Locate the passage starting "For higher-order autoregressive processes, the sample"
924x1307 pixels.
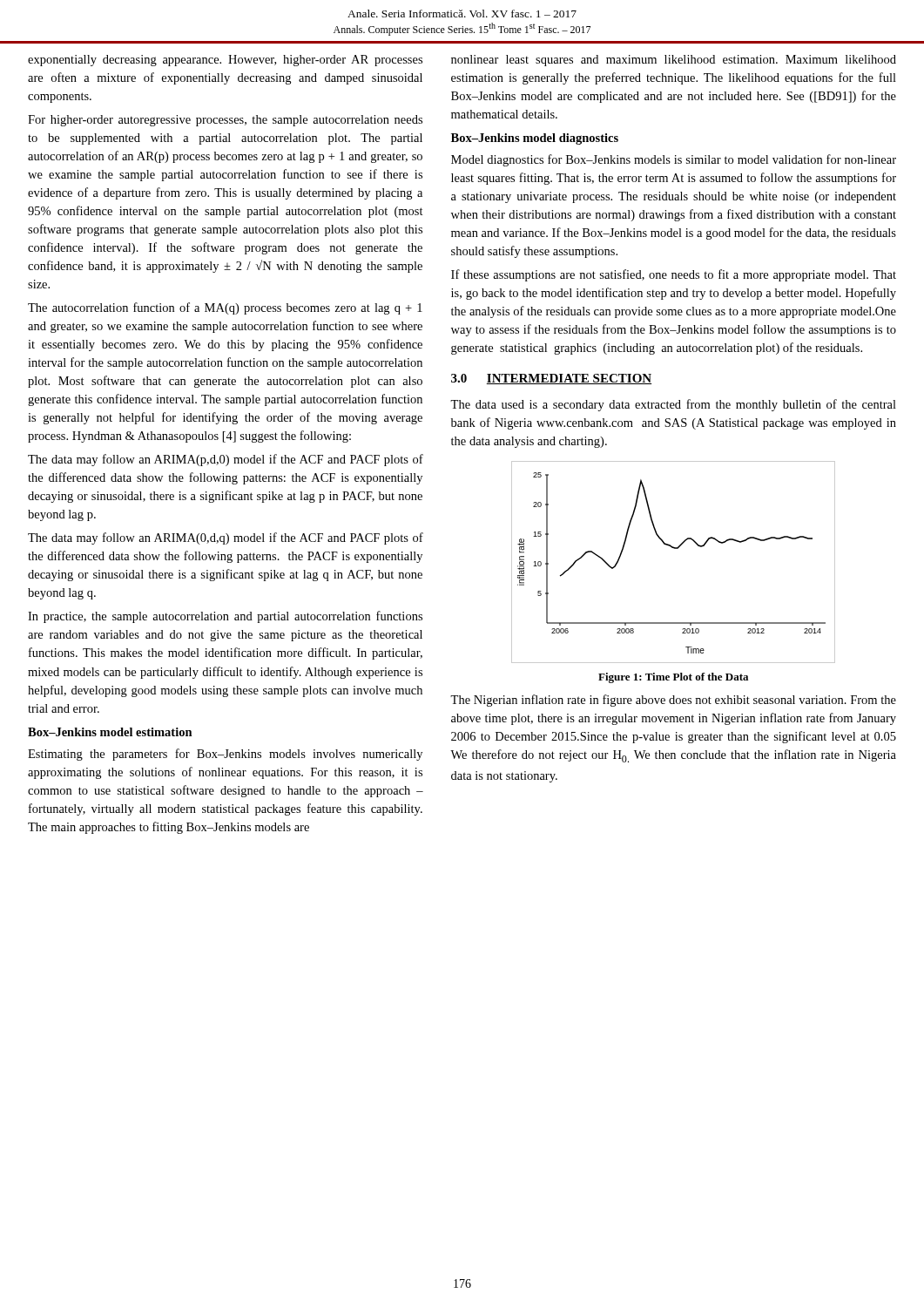click(225, 202)
